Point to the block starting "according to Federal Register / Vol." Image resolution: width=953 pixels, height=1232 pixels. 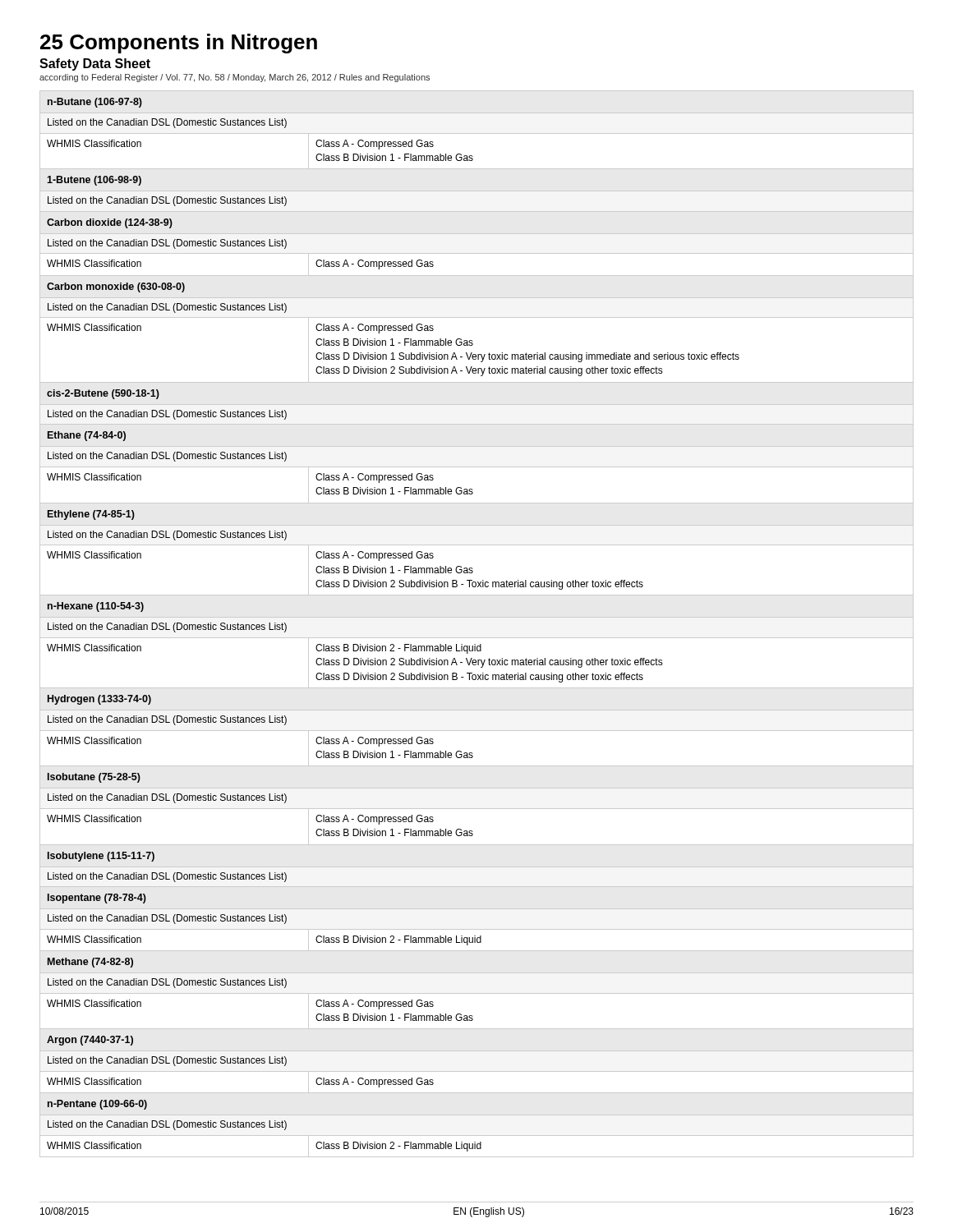click(235, 78)
